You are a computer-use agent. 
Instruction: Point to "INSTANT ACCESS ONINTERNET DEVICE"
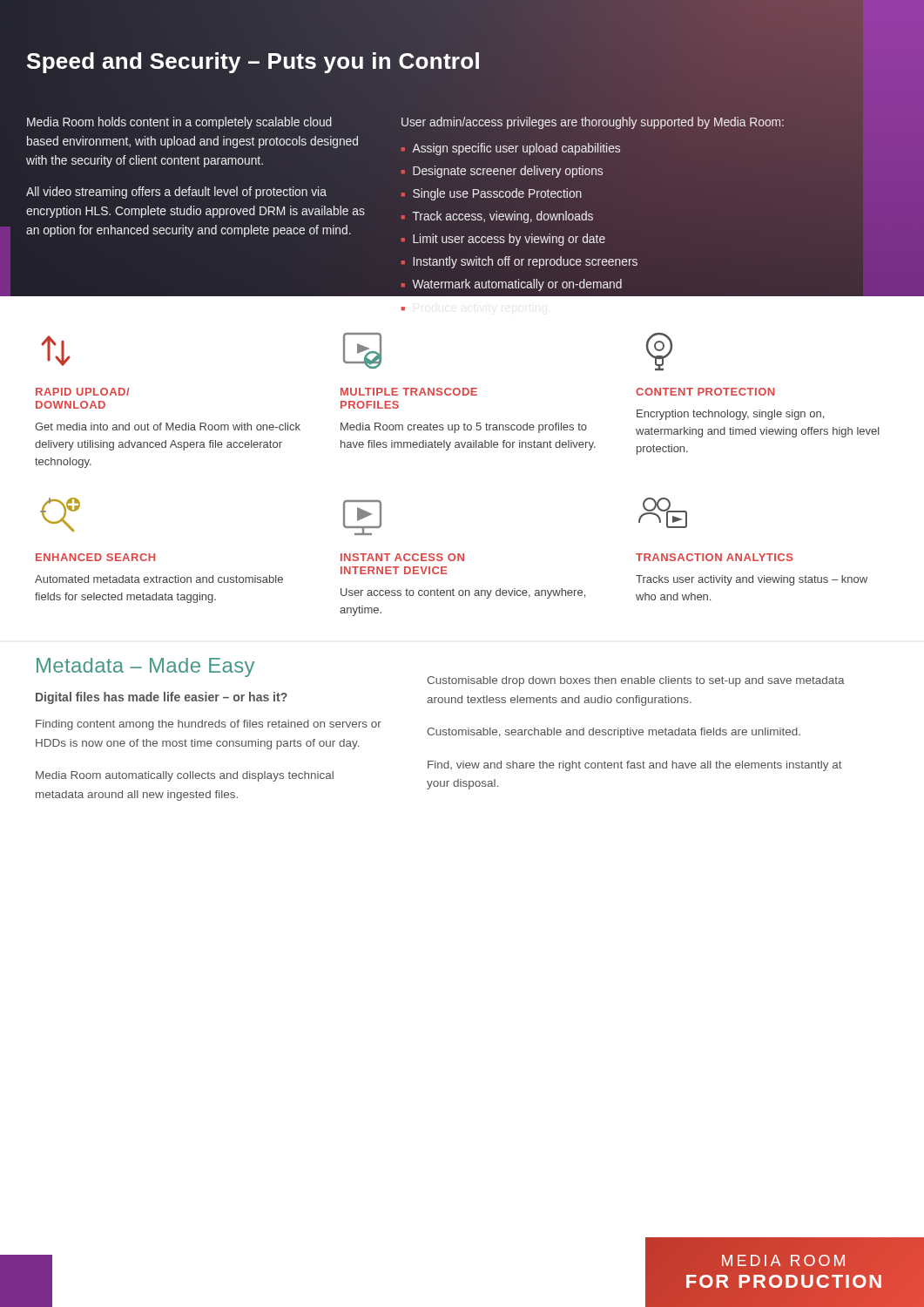402,564
